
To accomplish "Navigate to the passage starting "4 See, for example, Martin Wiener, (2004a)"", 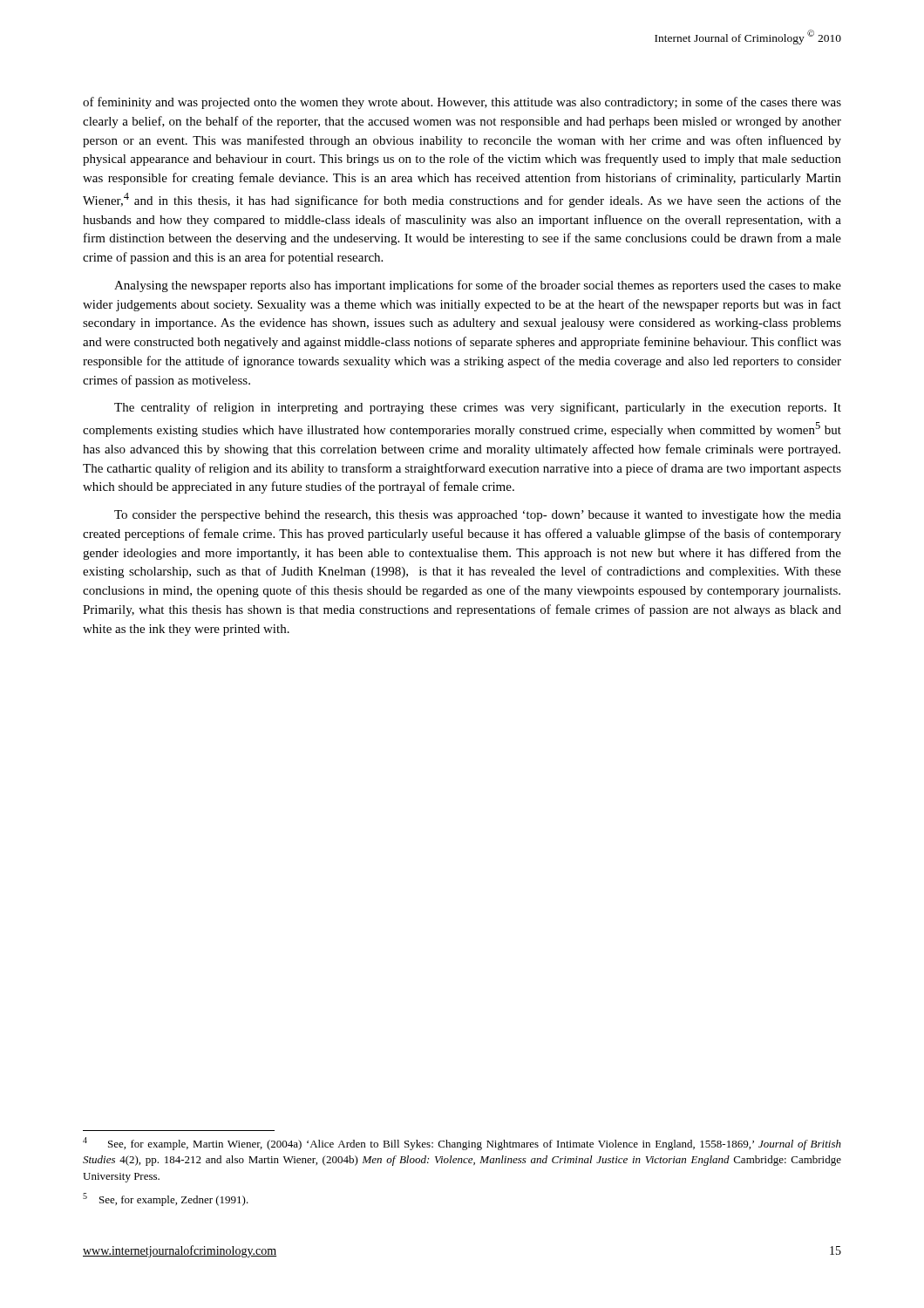I will [x=462, y=1159].
